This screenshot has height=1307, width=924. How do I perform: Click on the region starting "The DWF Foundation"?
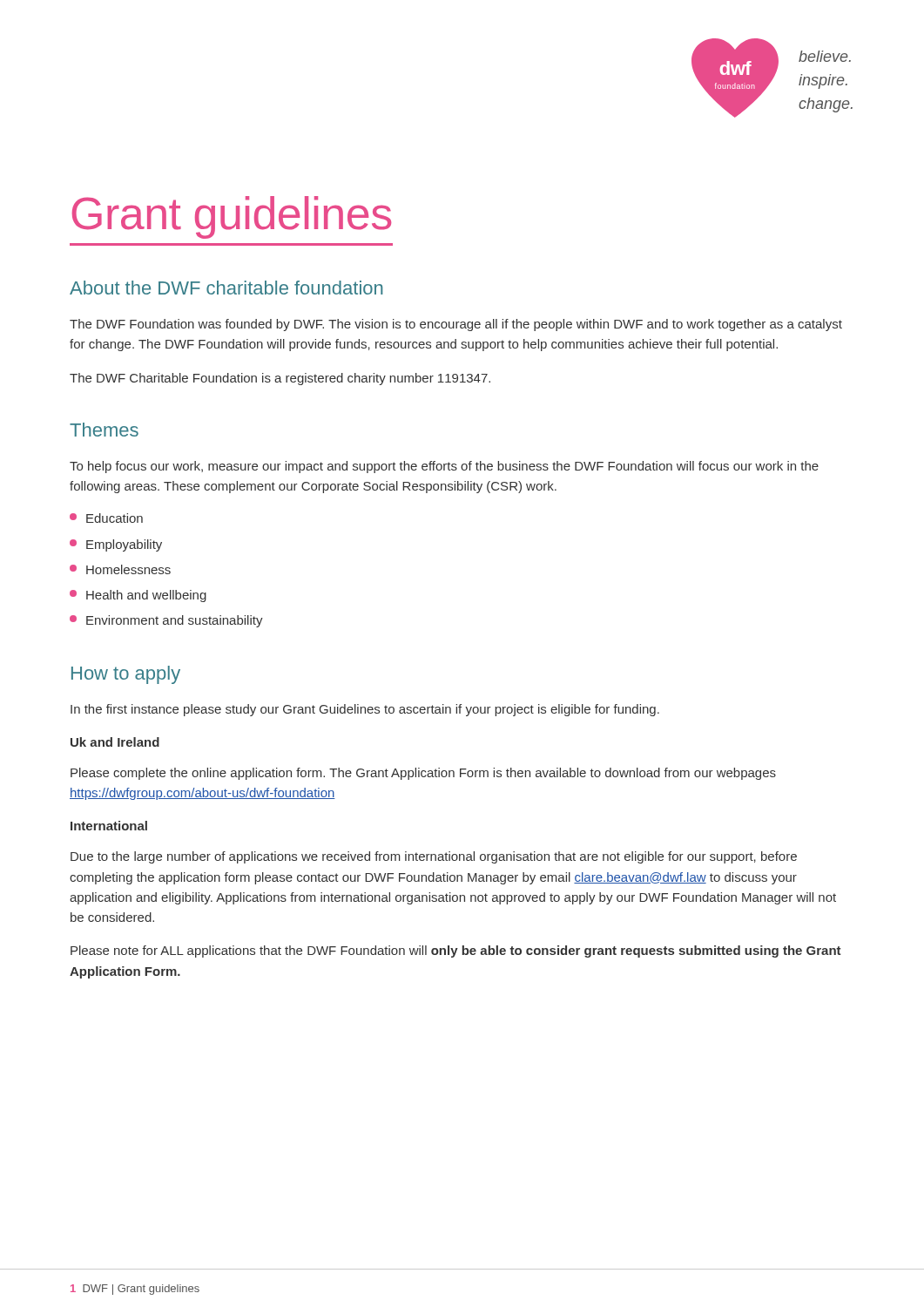tap(462, 334)
